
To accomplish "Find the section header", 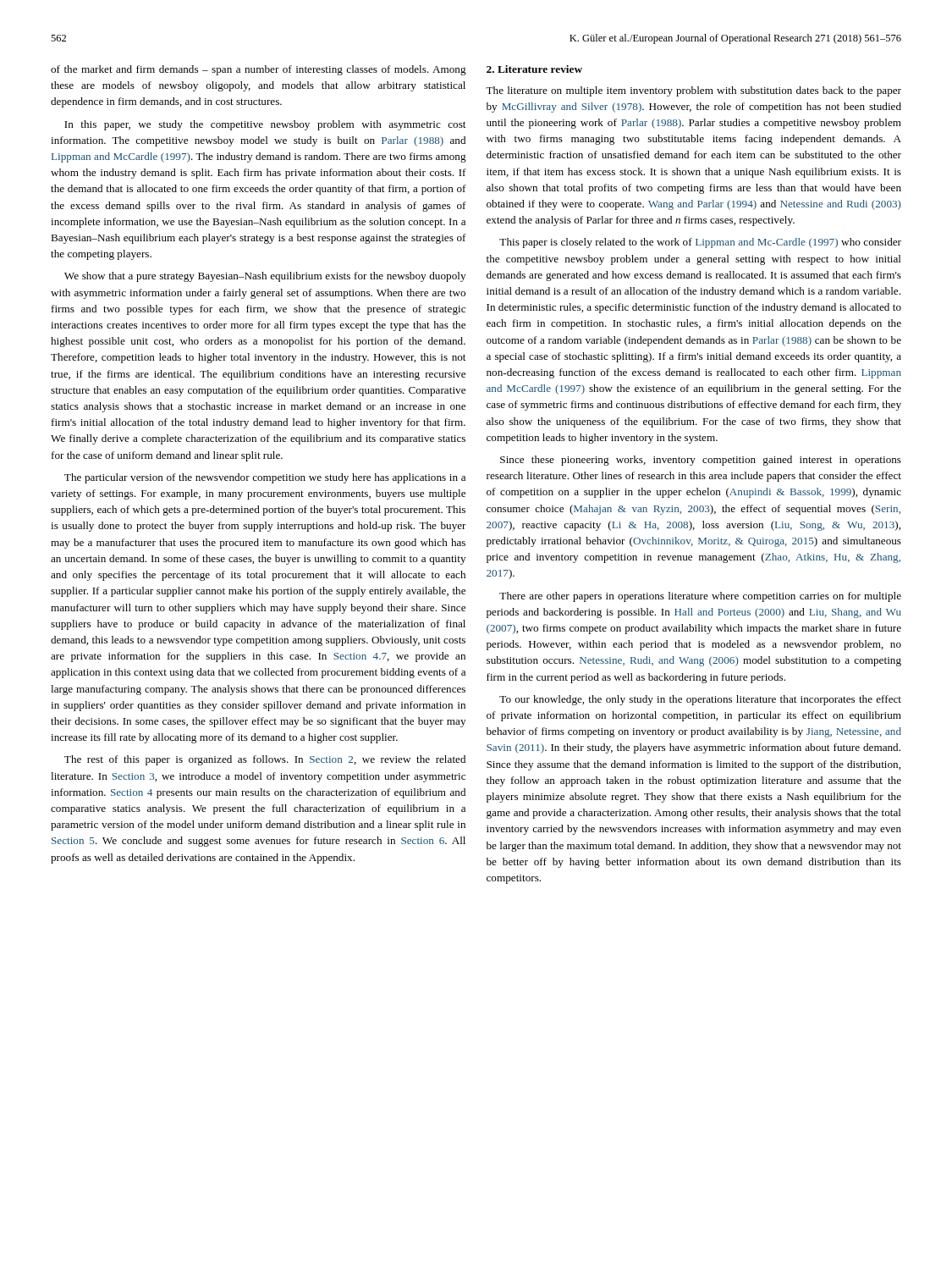I will click(x=534, y=69).
